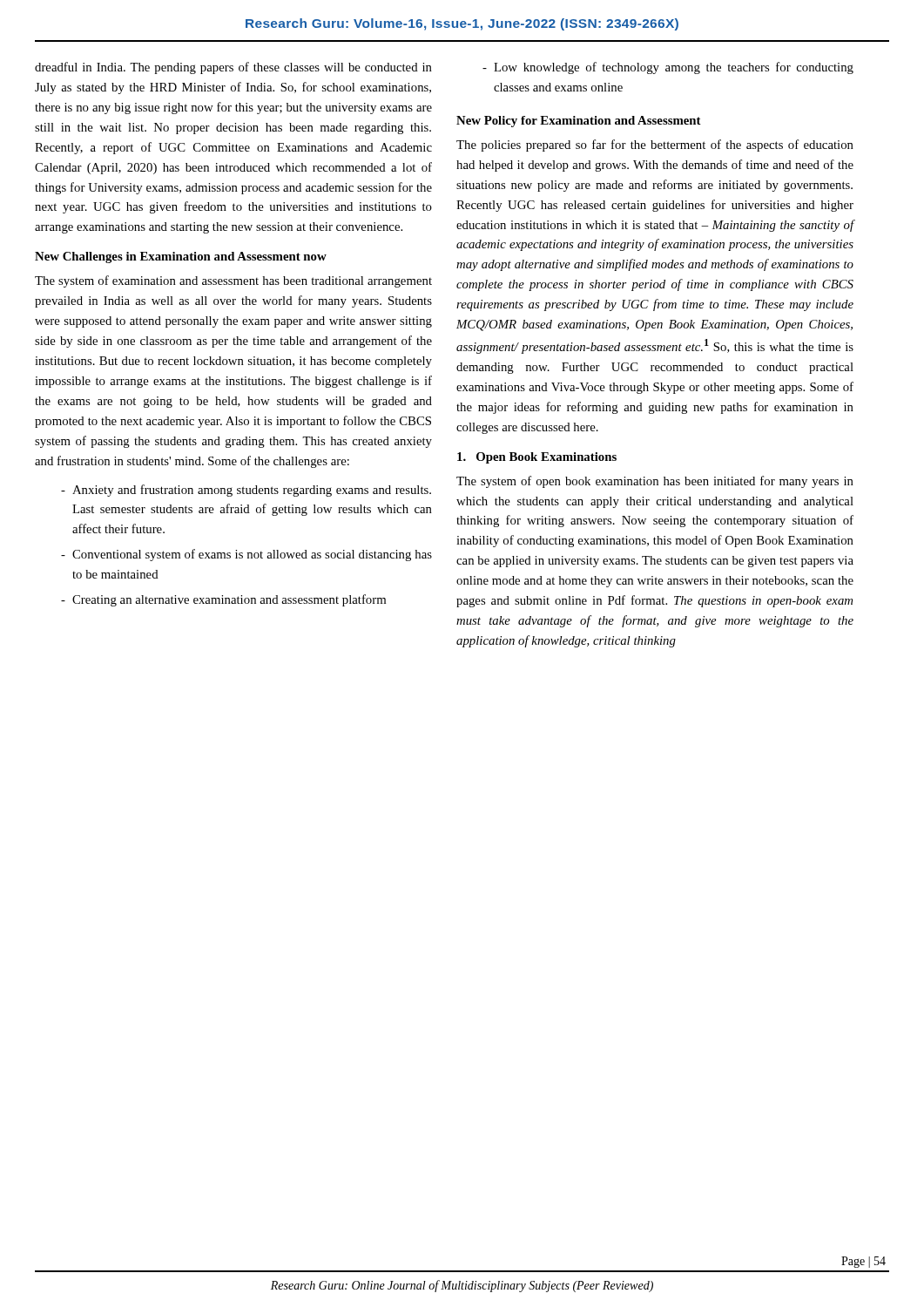Navigate to the text block starting "dreadful in India. The pending papers"
This screenshot has height=1307, width=924.
(233, 147)
